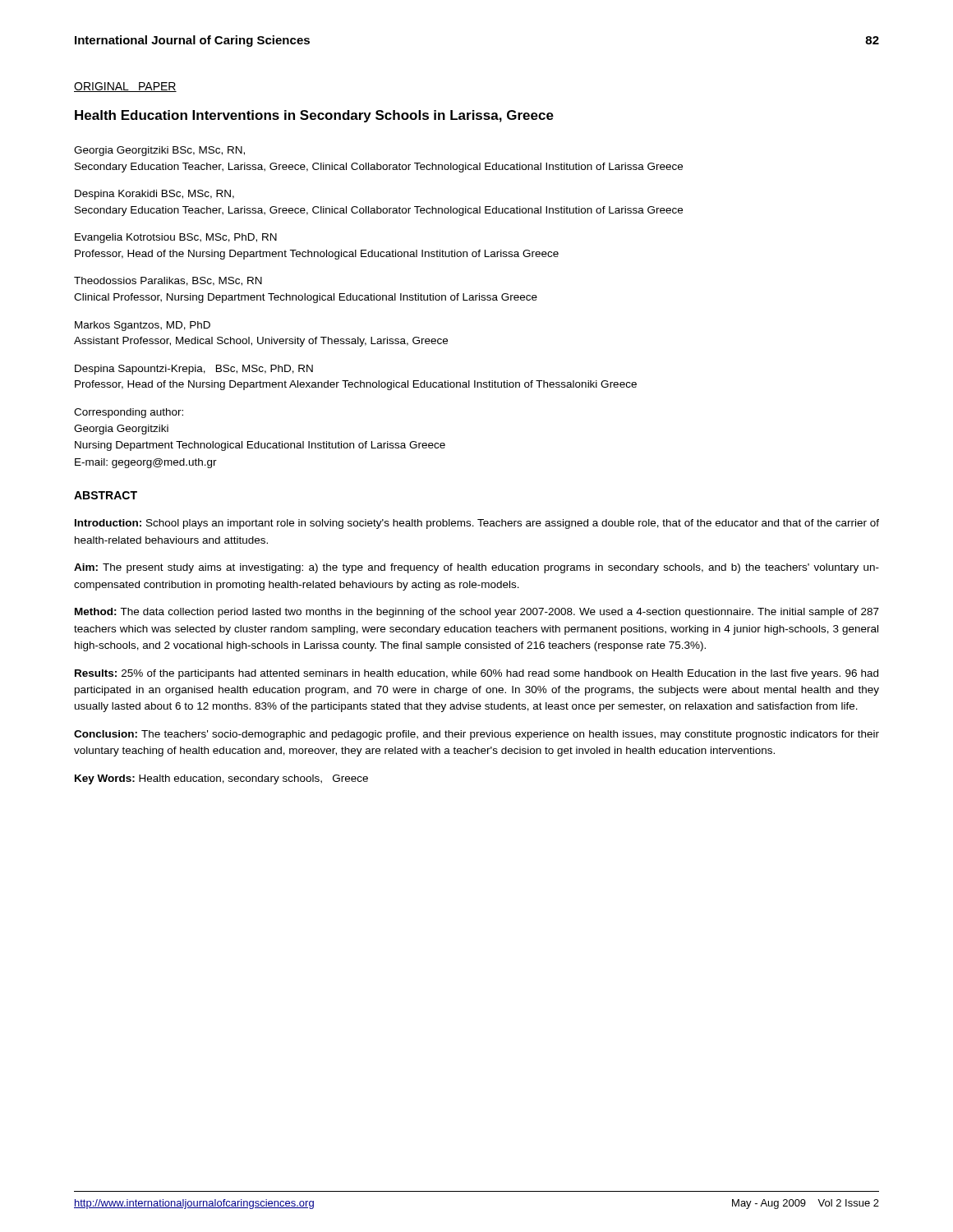The image size is (953, 1232).
Task: Locate the block of text that opens with "Georgia Georgitziki BSc, MSc, RN, Secondary Education Teacher,"
Action: point(476,158)
